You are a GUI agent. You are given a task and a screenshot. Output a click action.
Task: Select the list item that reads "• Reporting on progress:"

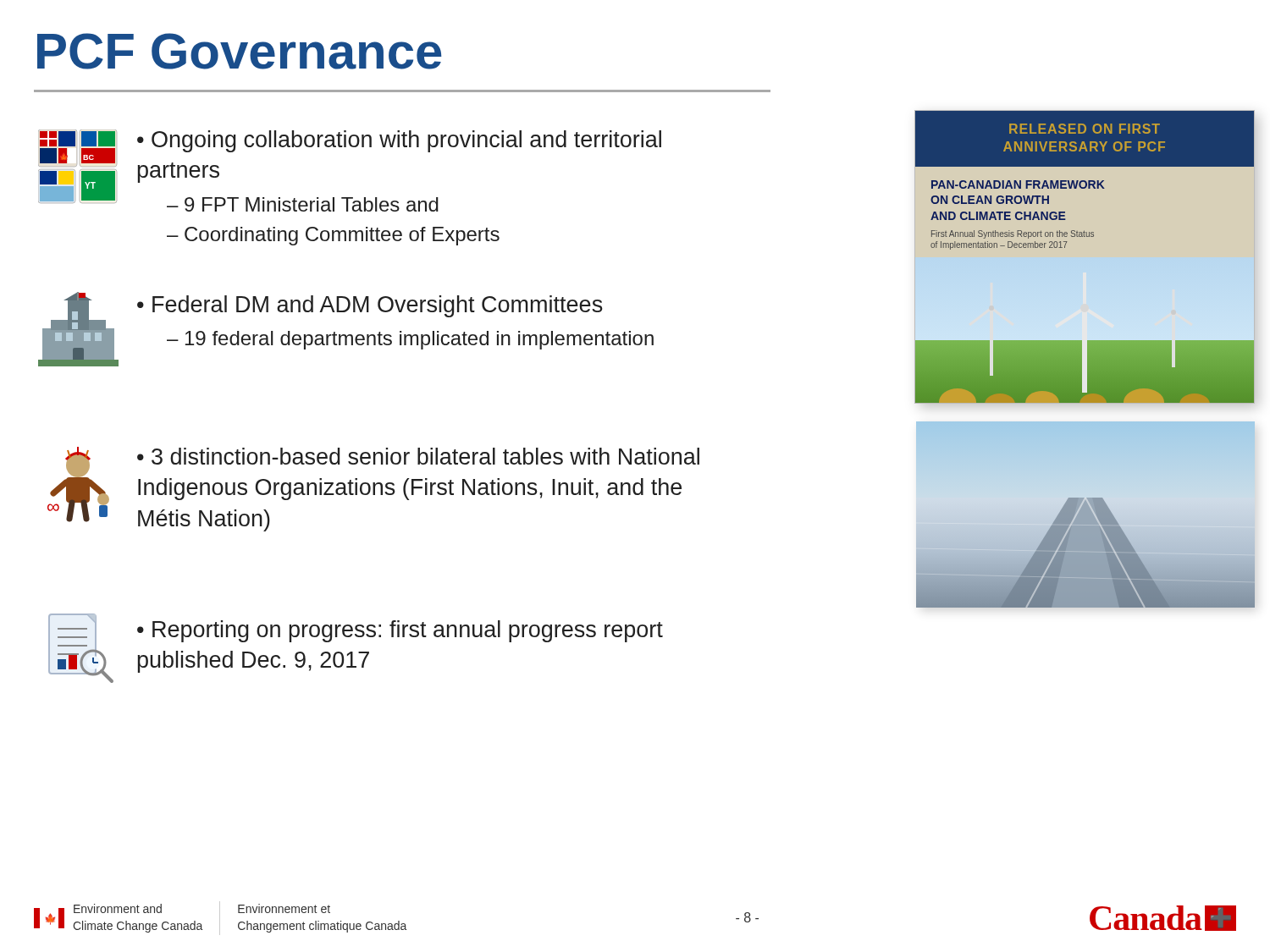click(373, 647)
